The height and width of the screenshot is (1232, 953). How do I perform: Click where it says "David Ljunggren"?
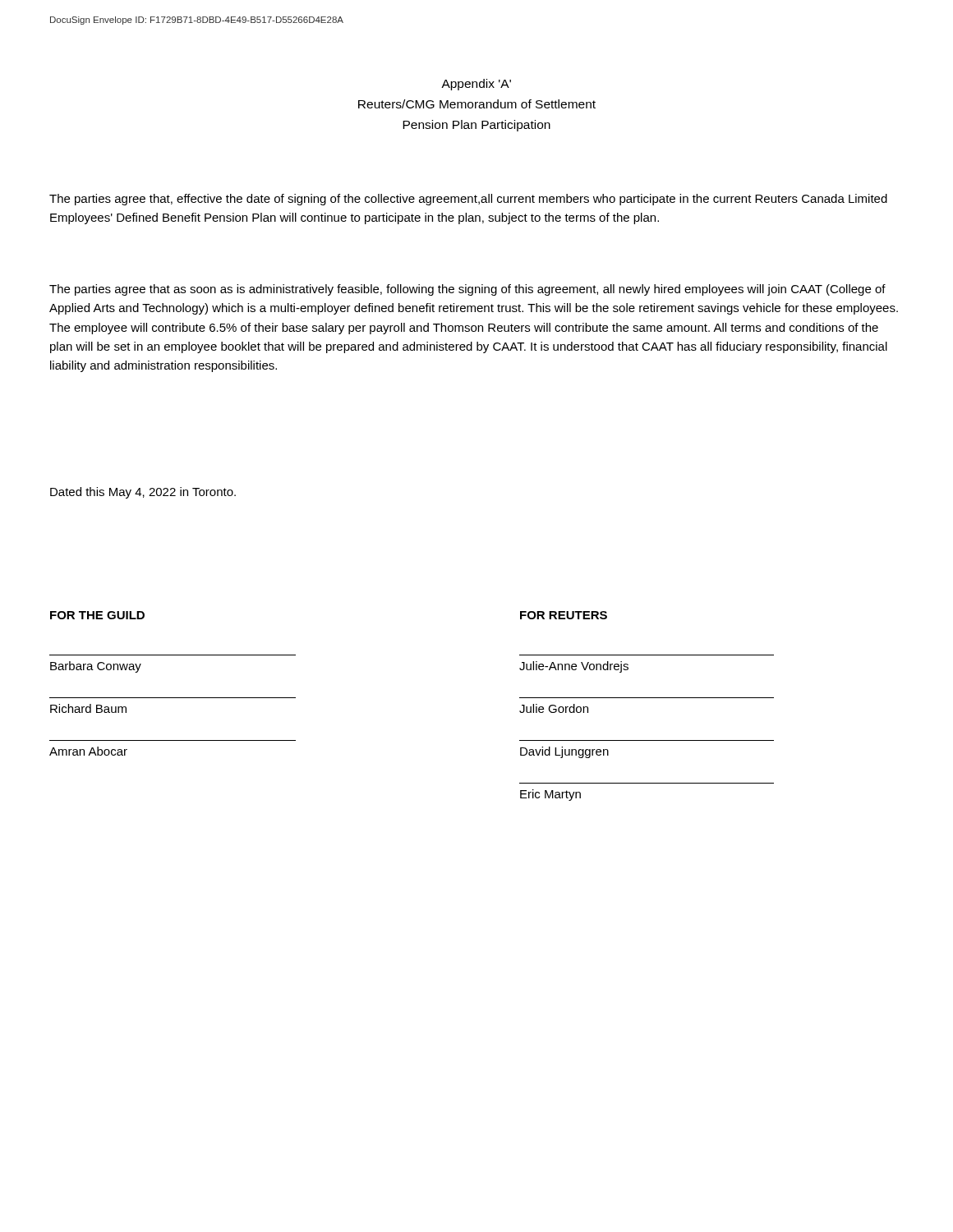point(564,751)
